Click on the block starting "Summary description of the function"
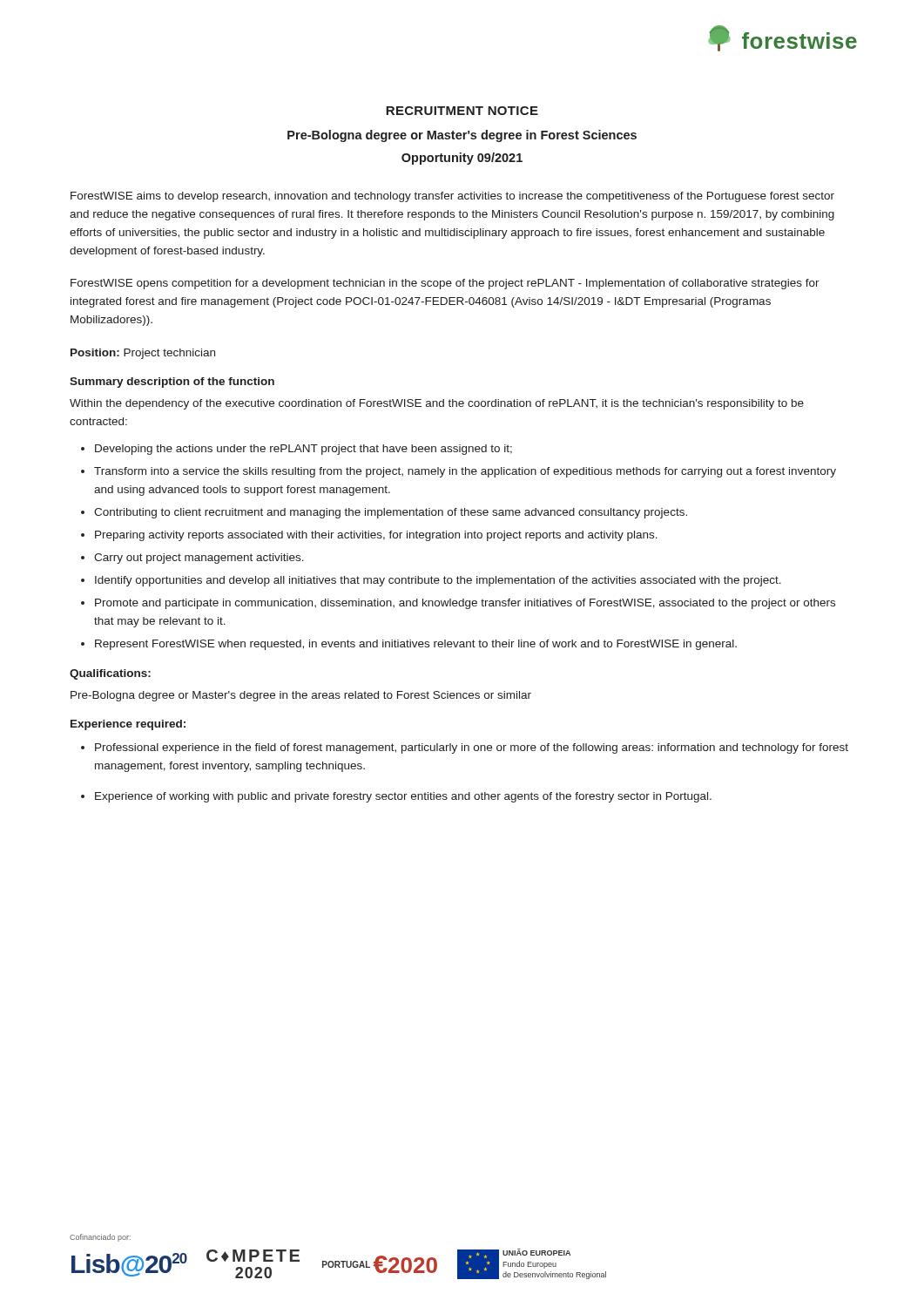 [172, 382]
